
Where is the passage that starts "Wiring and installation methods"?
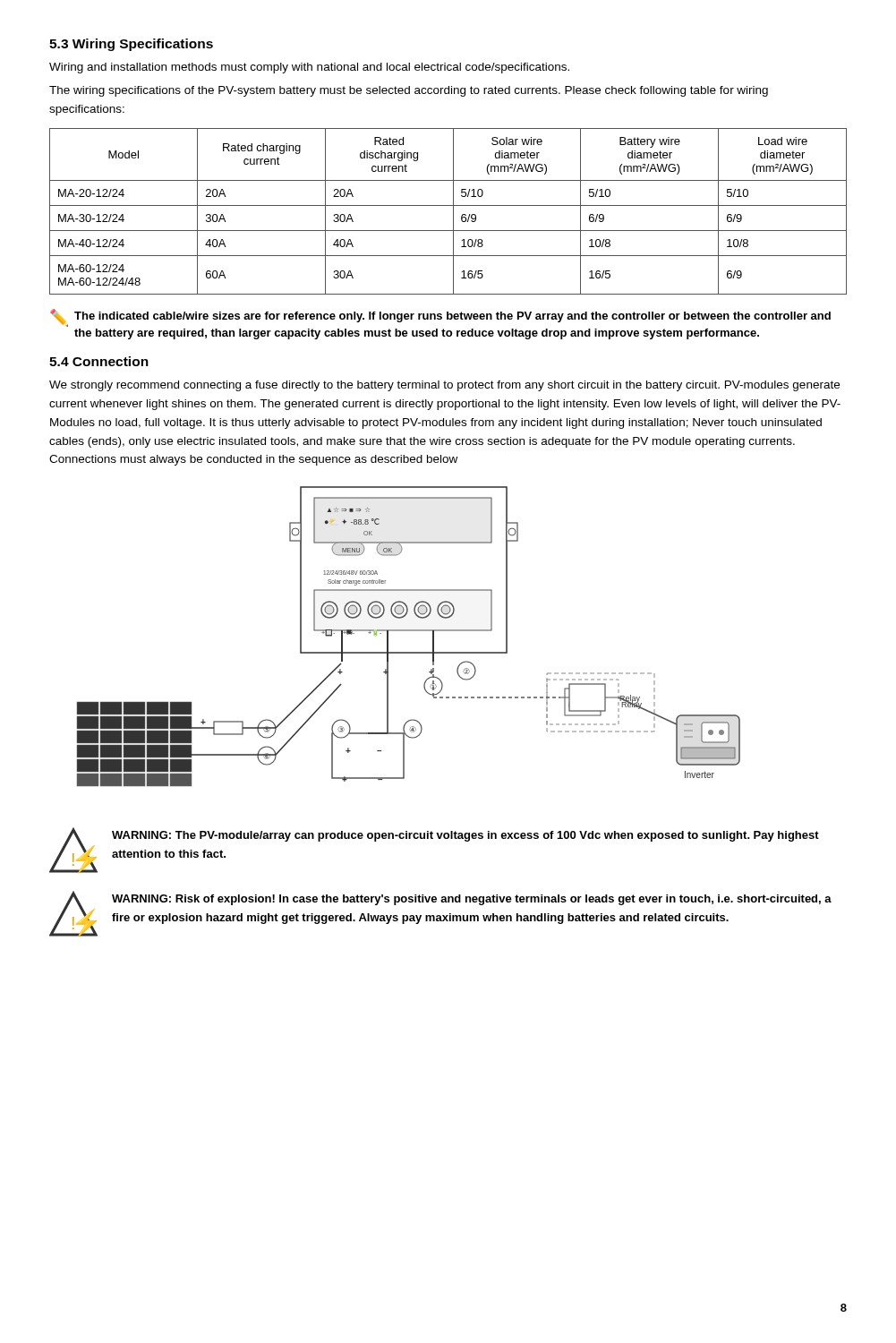(x=310, y=67)
